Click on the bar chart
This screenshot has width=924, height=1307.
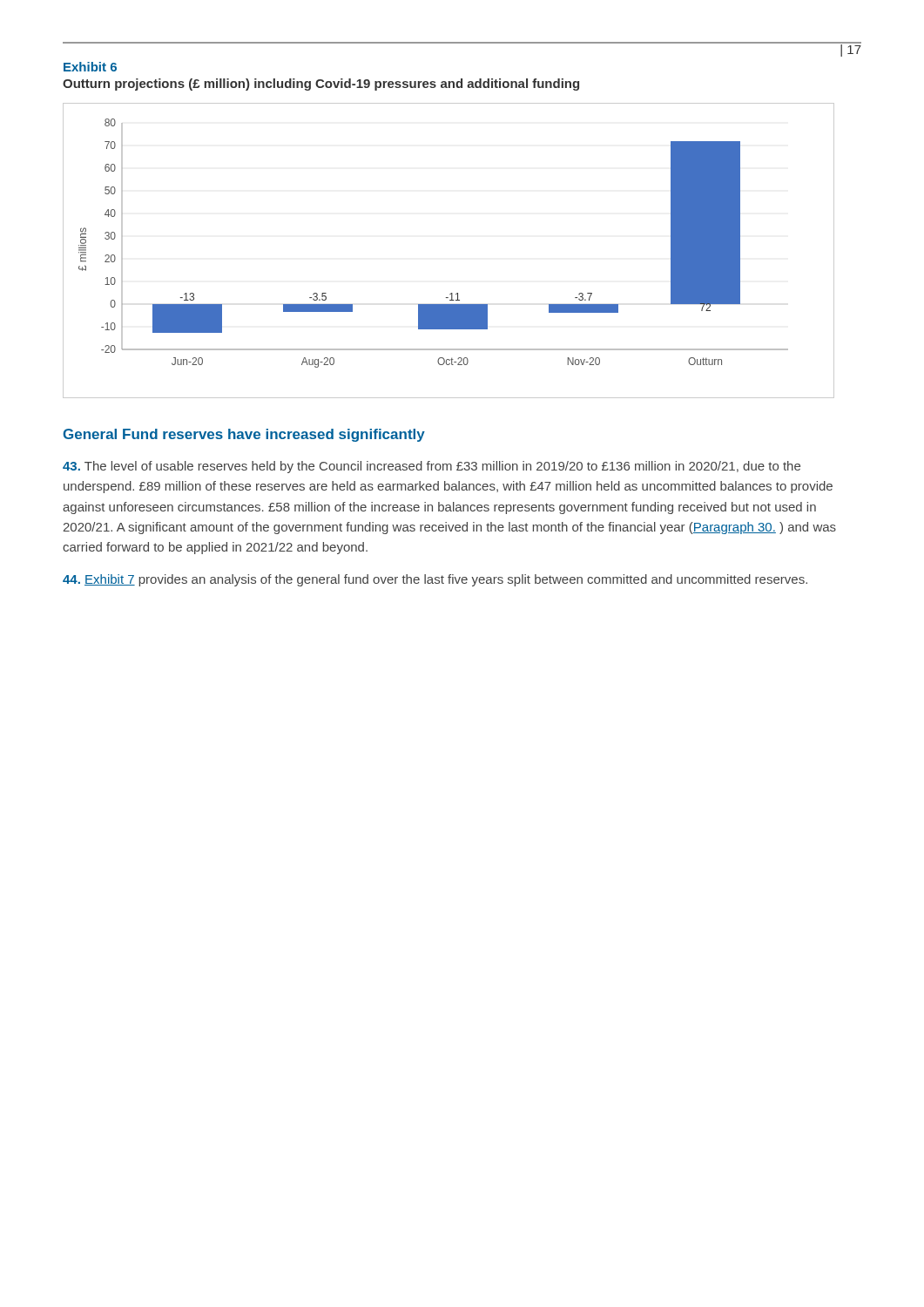(449, 251)
